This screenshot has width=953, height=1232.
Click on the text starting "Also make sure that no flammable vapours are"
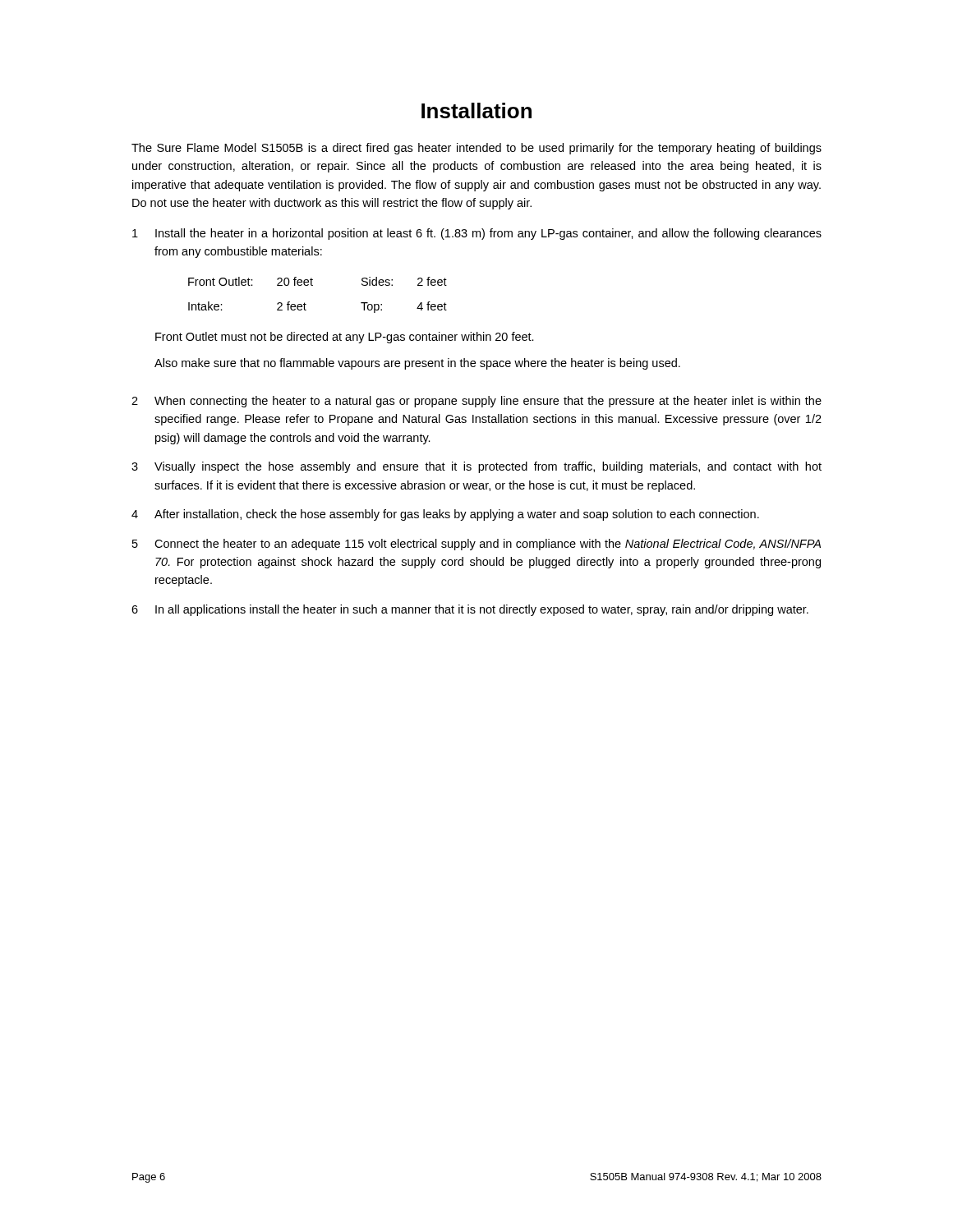[x=418, y=363]
